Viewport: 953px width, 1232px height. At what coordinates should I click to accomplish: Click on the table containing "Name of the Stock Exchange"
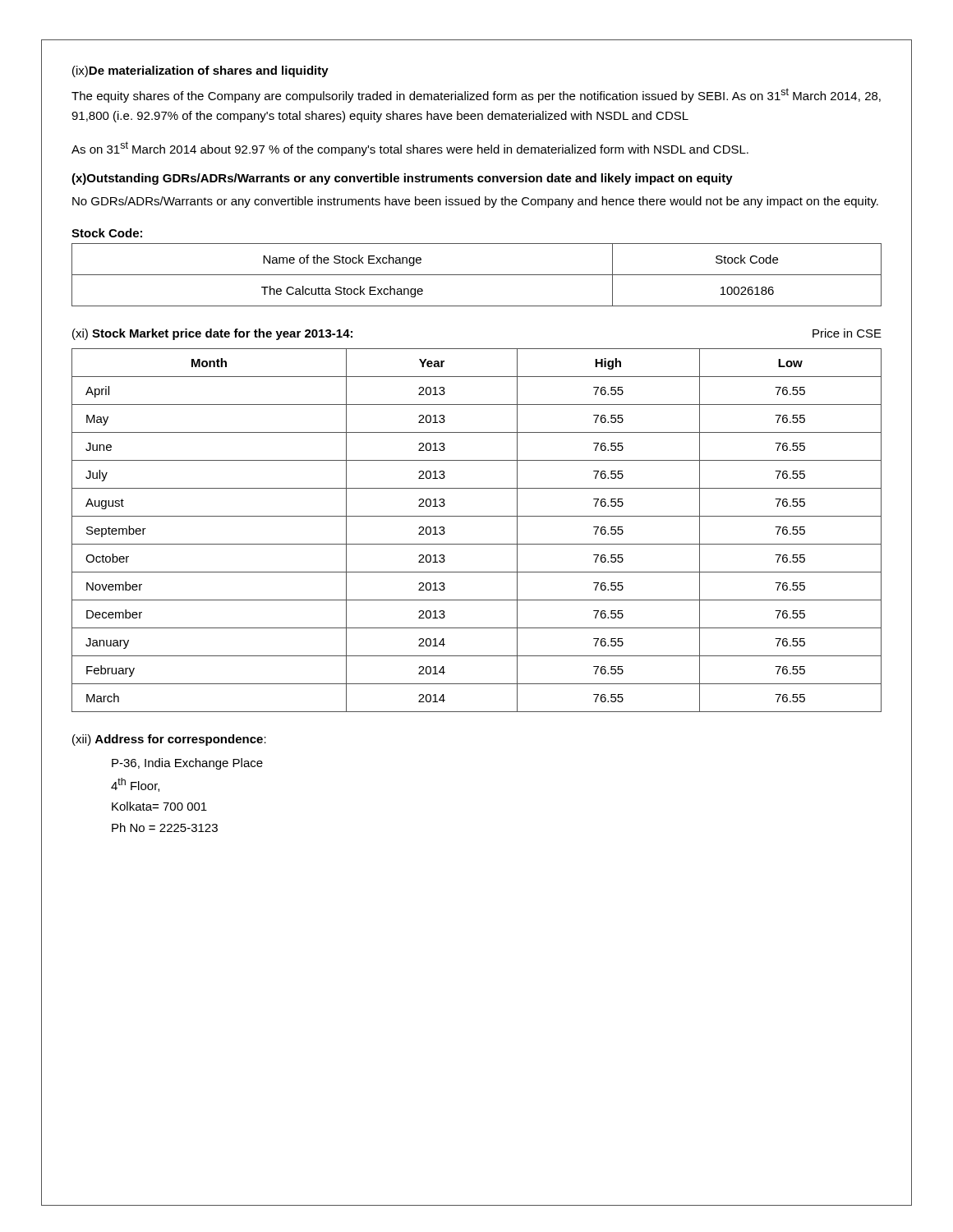tap(476, 275)
